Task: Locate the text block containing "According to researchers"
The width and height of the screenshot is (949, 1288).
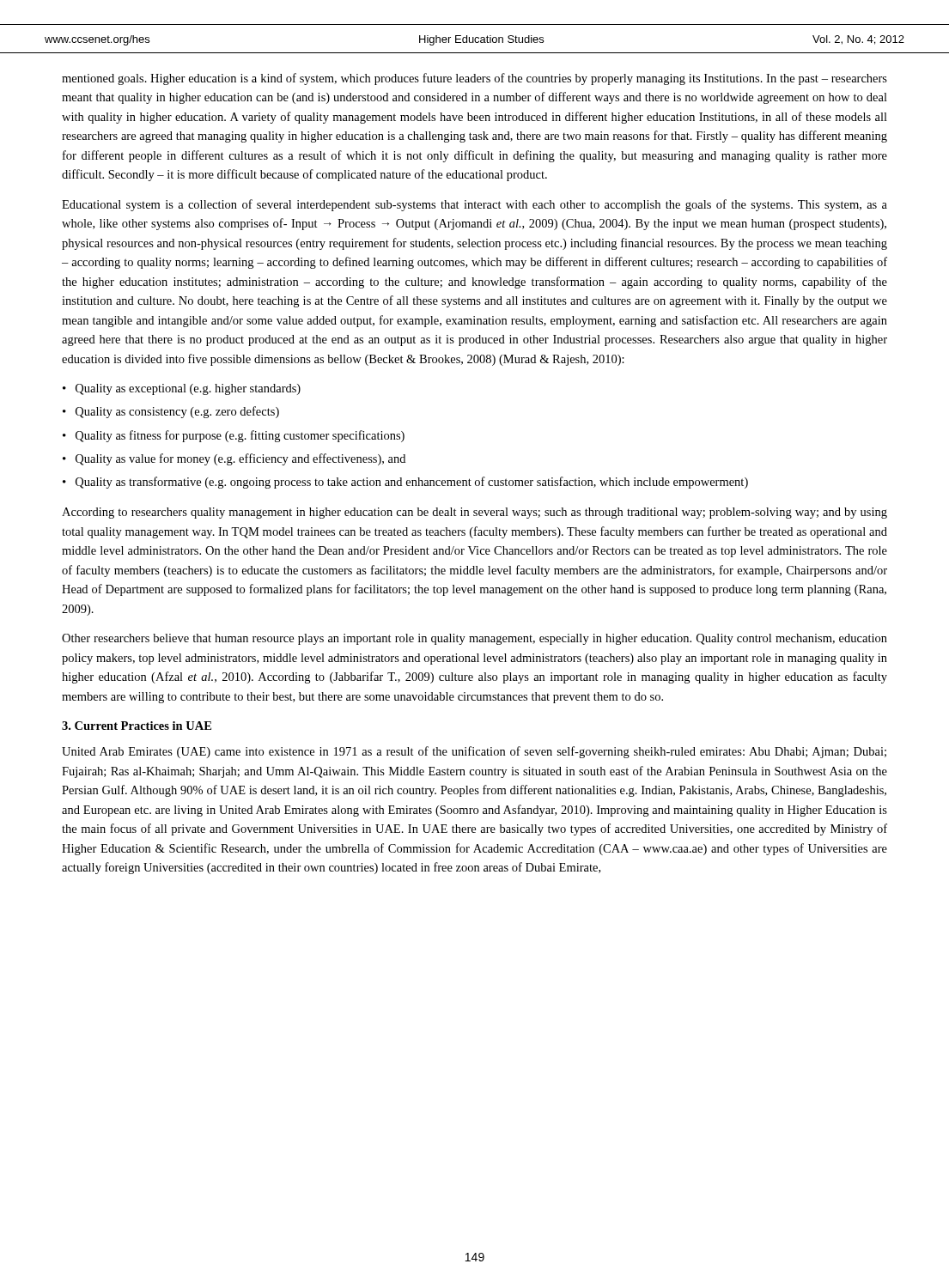Action: coord(474,560)
